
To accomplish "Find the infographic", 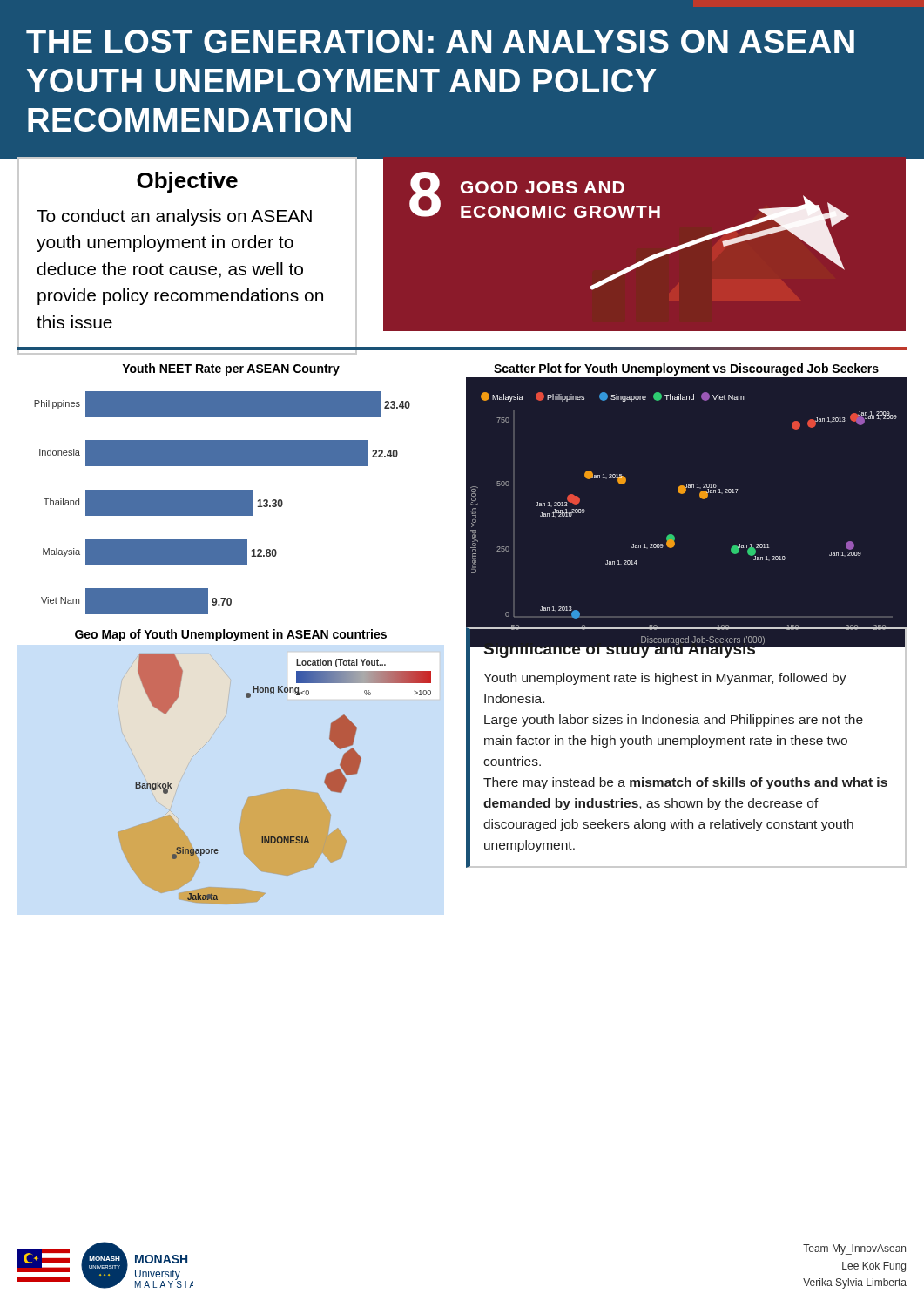I will tap(644, 244).
